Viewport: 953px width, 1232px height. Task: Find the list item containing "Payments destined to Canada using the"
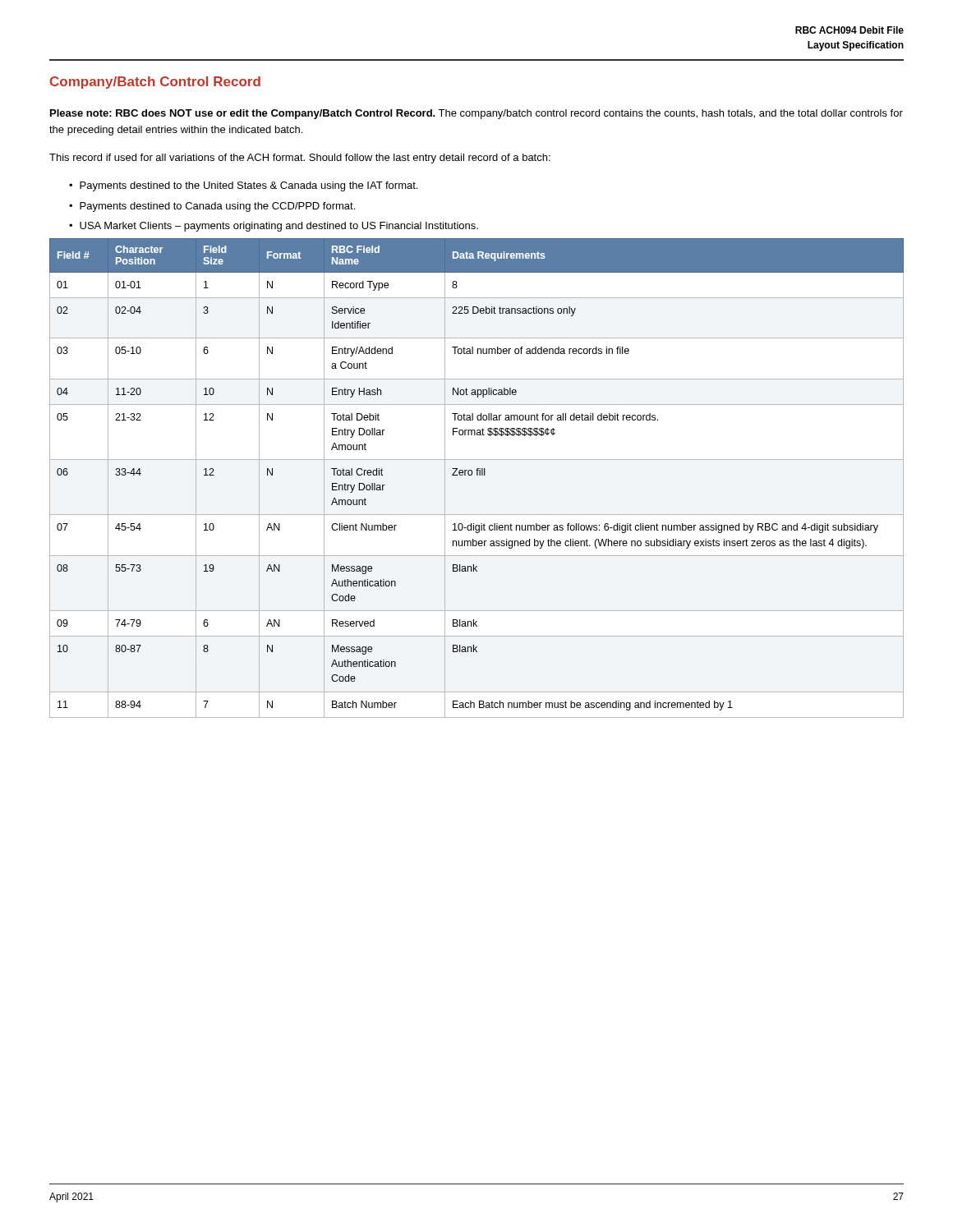point(218,206)
